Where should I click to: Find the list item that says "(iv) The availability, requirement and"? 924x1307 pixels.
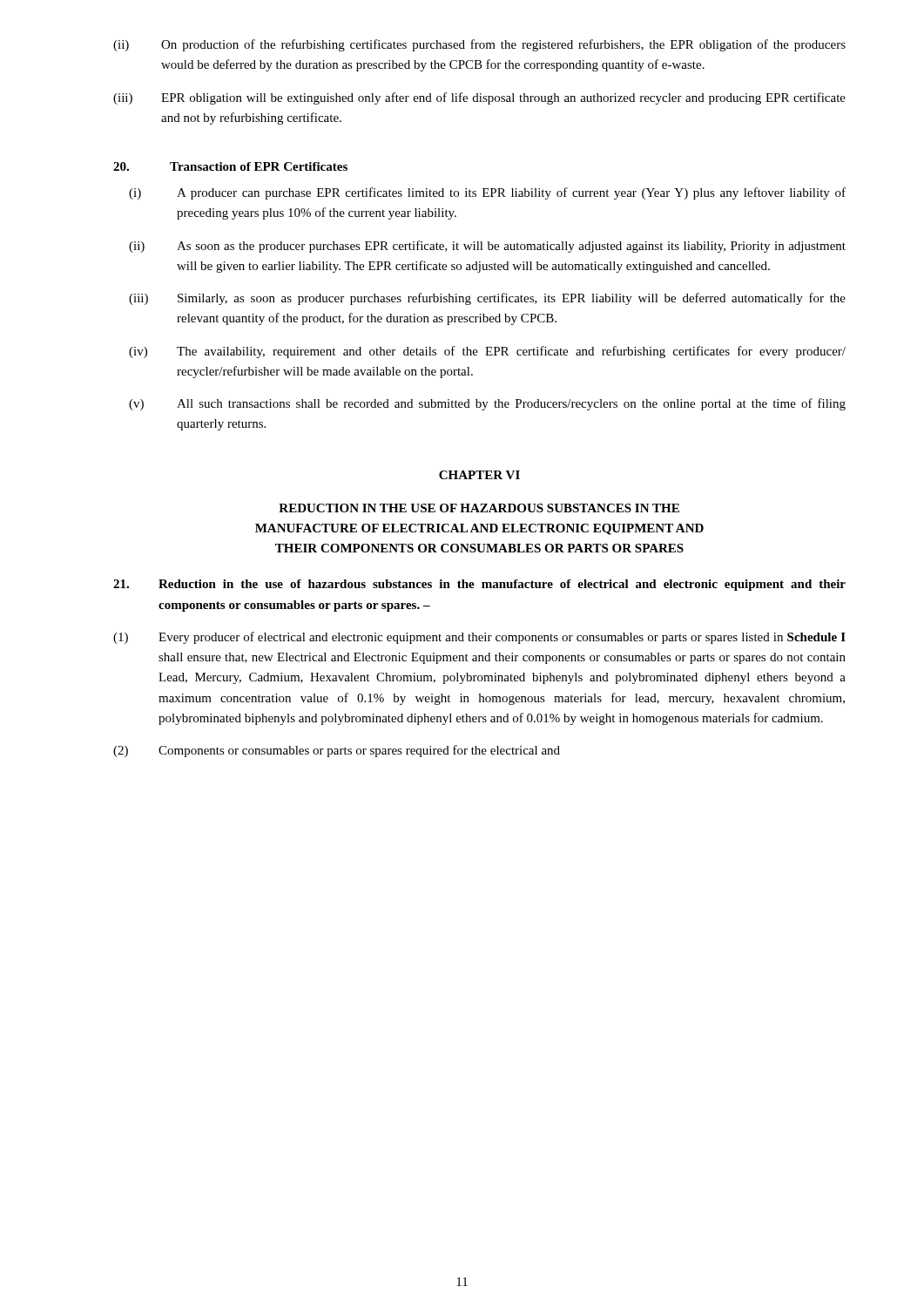coord(487,361)
